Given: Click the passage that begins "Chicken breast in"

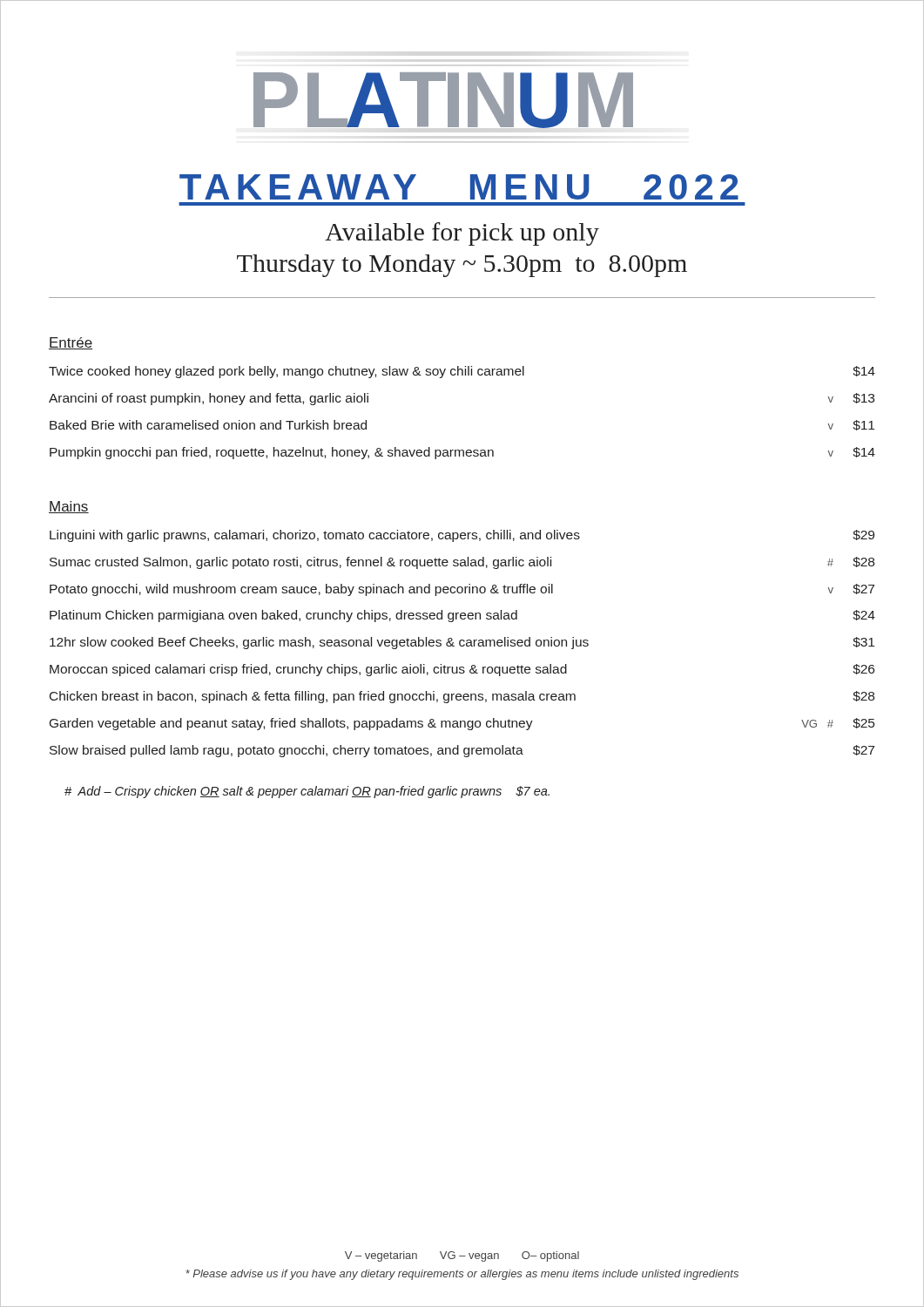Looking at the screenshot, I should tap(462, 697).
